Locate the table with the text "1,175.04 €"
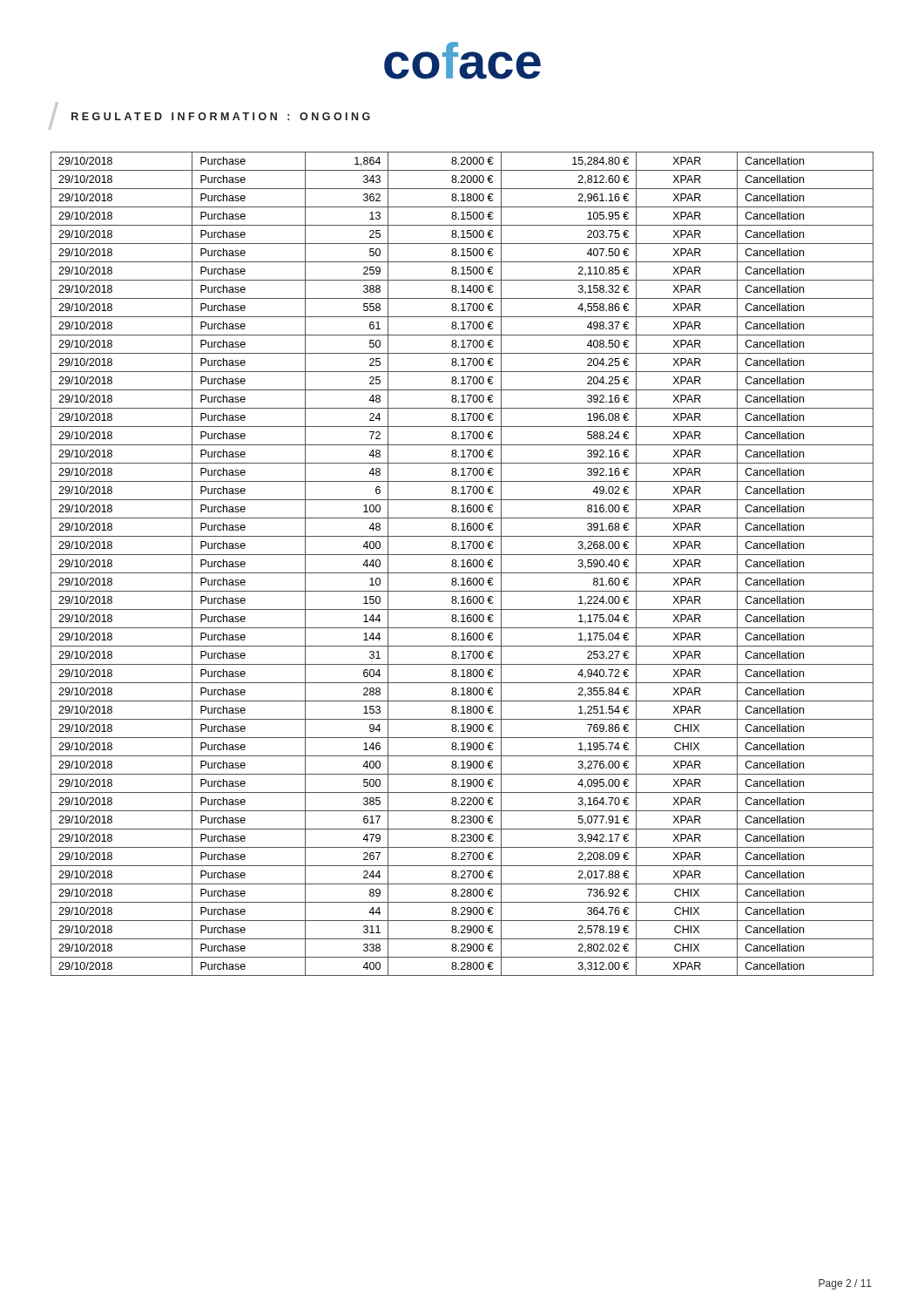Viewport: 924px width, 1307px height. [x=462, y=564]
